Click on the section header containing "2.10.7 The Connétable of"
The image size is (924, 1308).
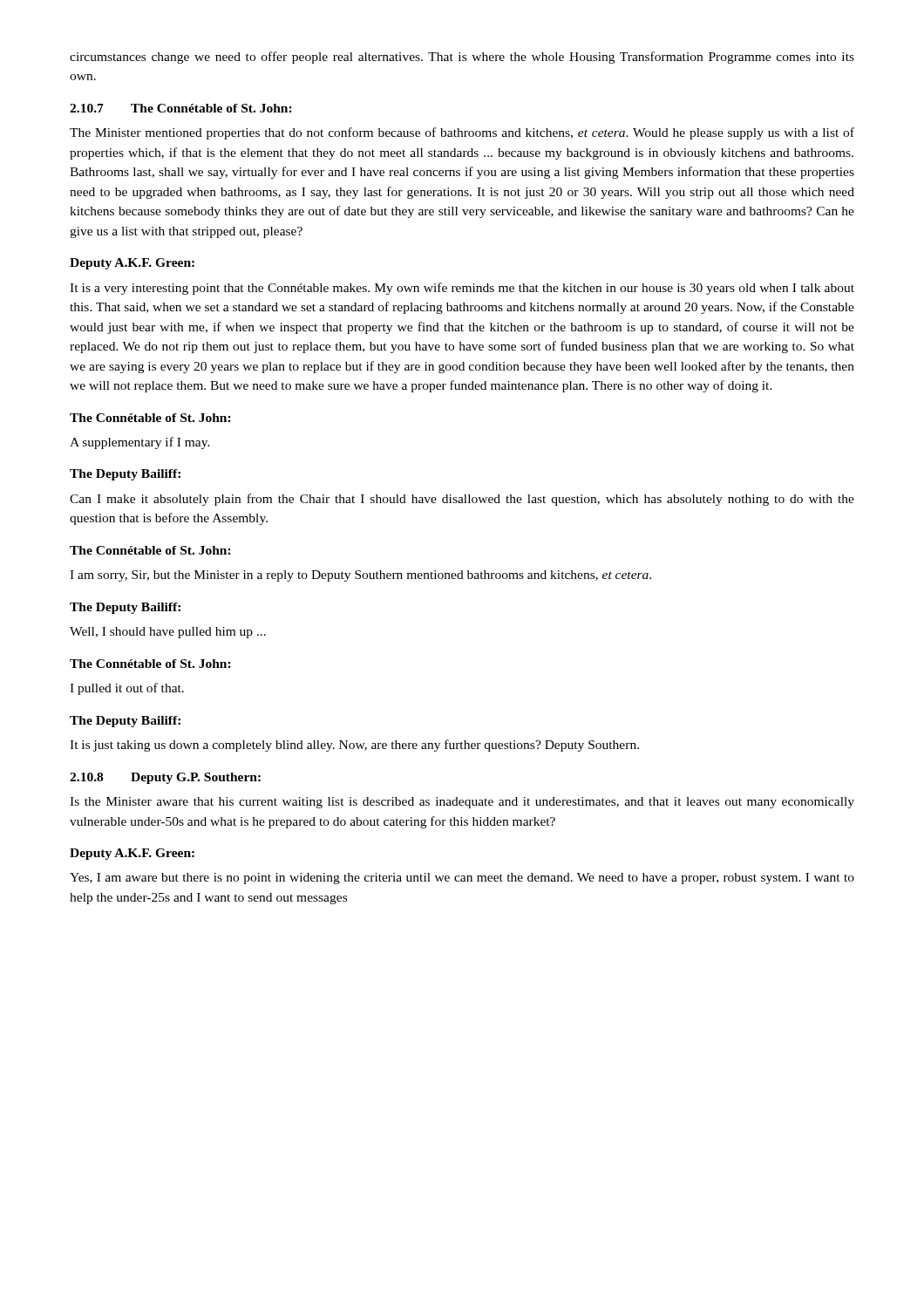tap(181, 108)
